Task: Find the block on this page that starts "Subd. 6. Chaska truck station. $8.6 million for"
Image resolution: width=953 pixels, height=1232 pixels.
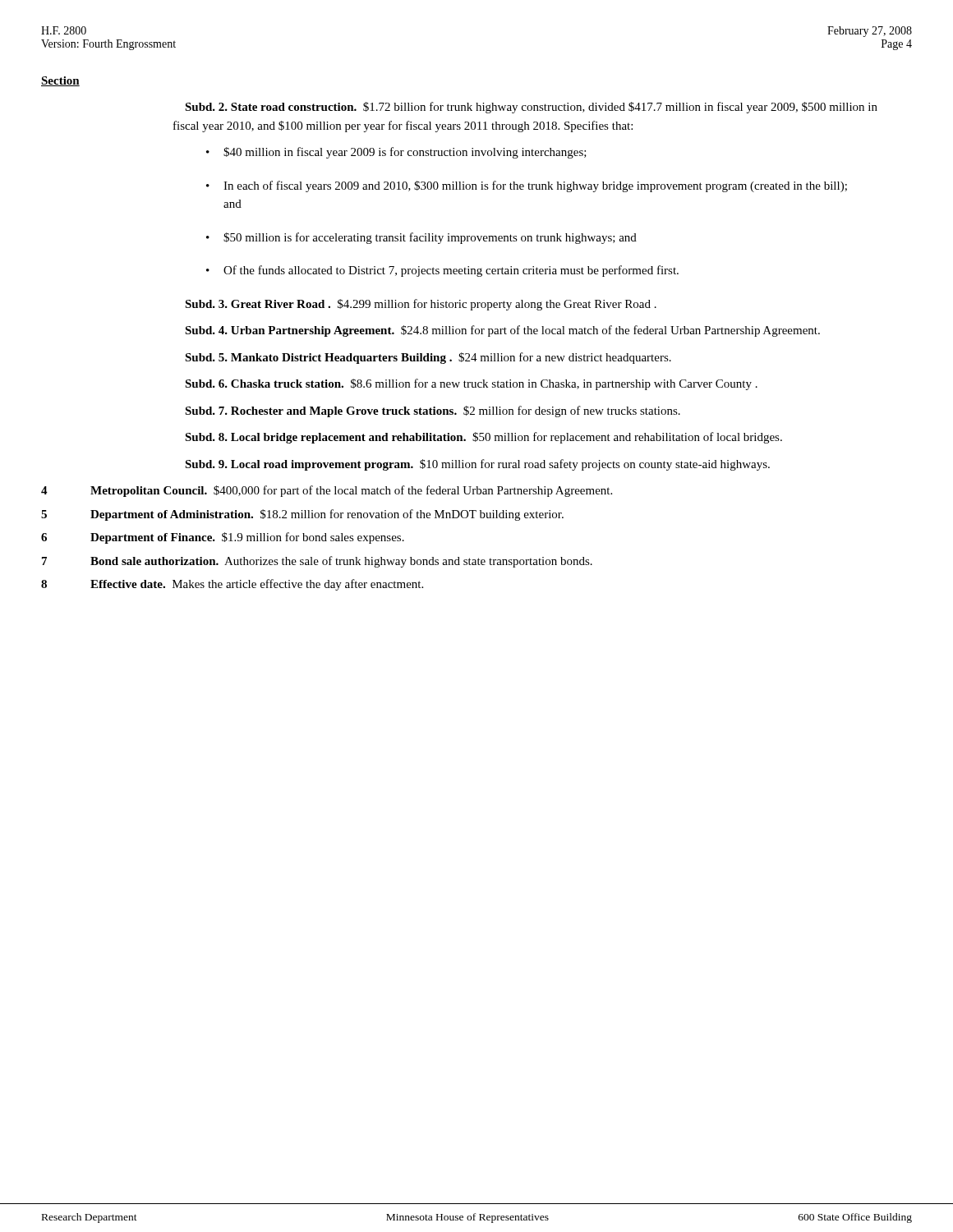Action: (x=465, y=384)
